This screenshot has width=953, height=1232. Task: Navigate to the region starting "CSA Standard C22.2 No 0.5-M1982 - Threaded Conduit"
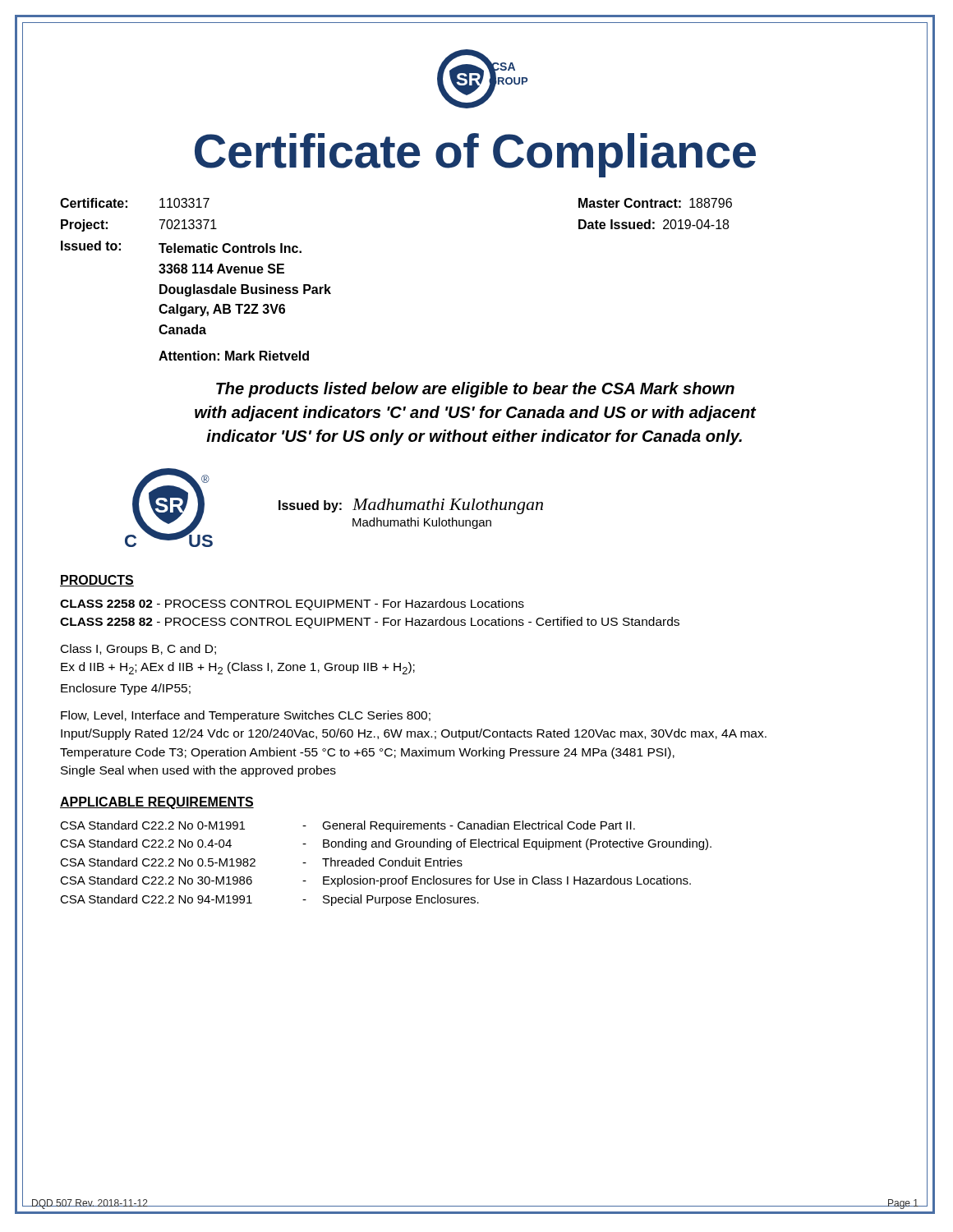(x=161, y=862)
